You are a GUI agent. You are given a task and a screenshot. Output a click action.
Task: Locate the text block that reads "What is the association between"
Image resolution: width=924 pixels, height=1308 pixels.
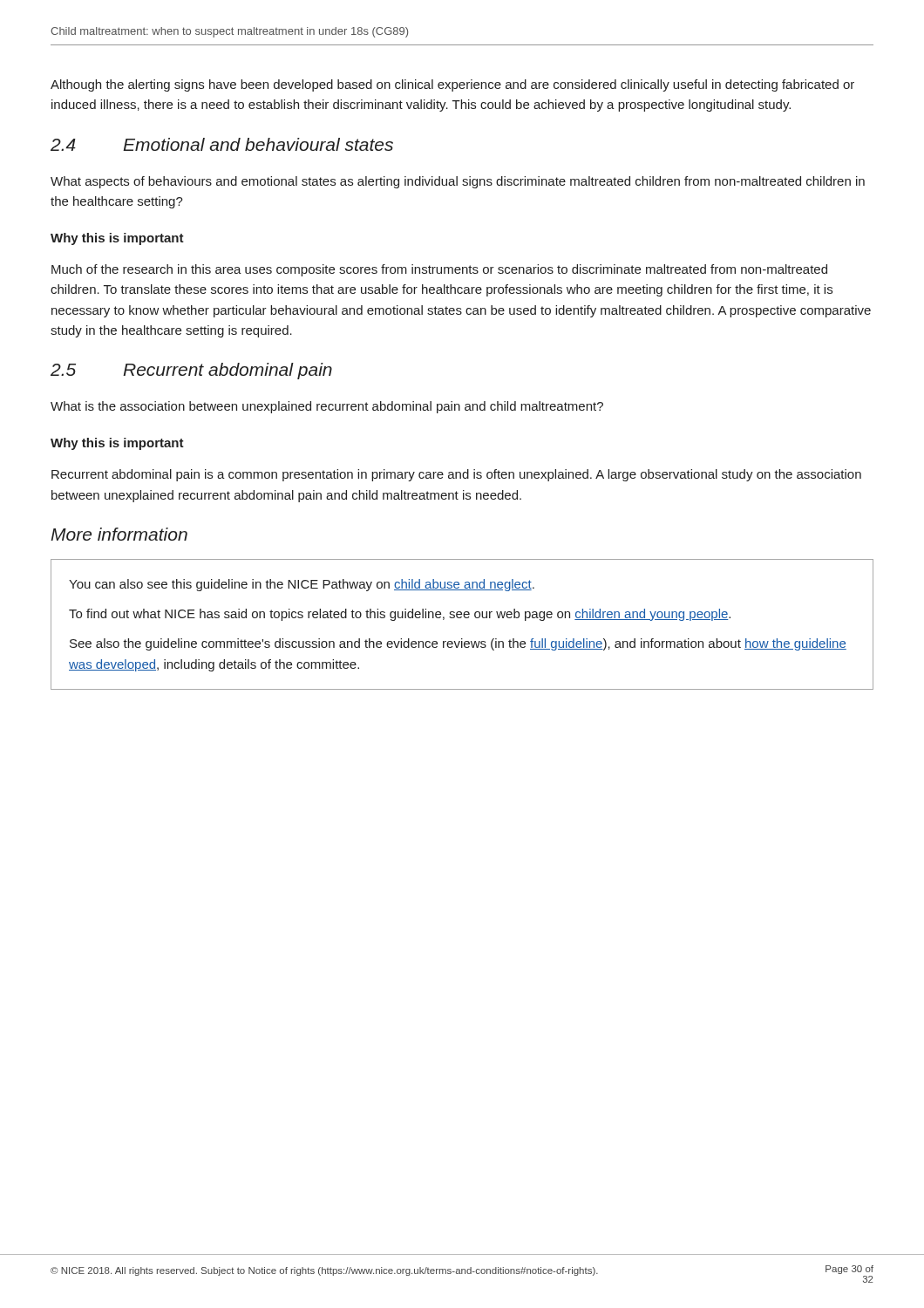click(x=327, y=406)
